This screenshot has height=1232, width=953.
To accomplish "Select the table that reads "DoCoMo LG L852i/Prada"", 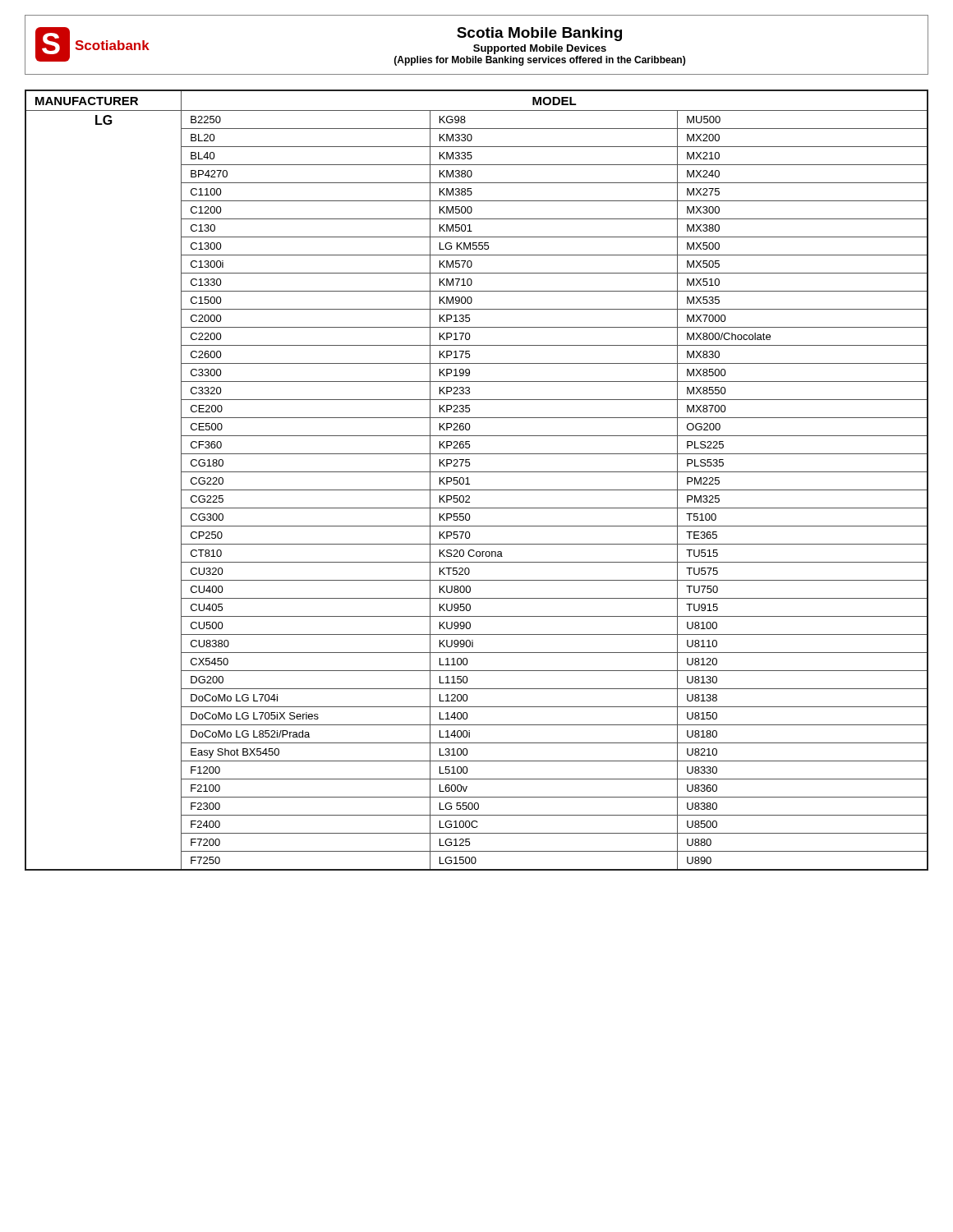I will (476, 480).
